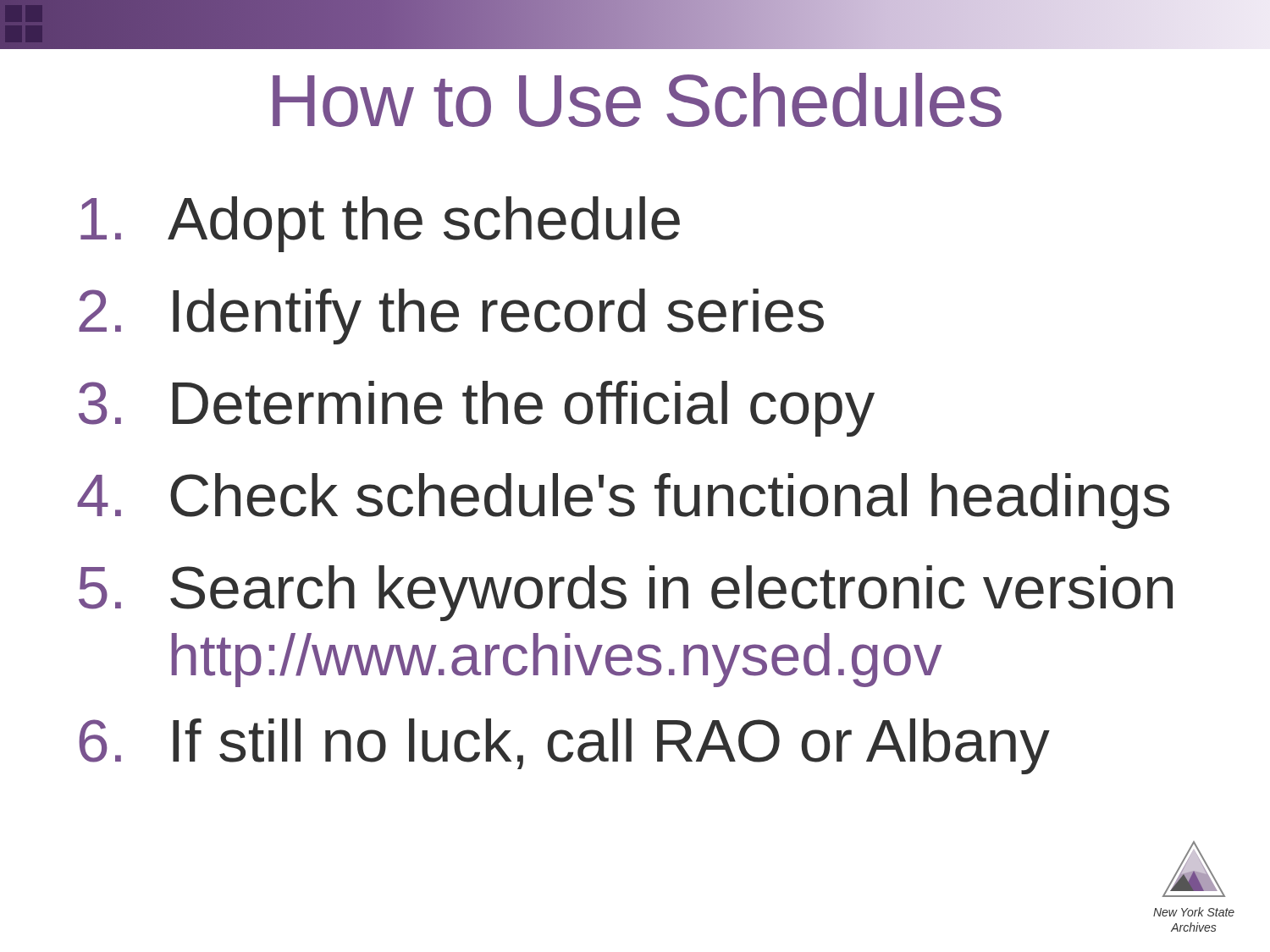Click on the list item that reads "6. If still"
The height and width of the screenshot is (952, 1270).
pyautogui.click(x=563, y=741)
